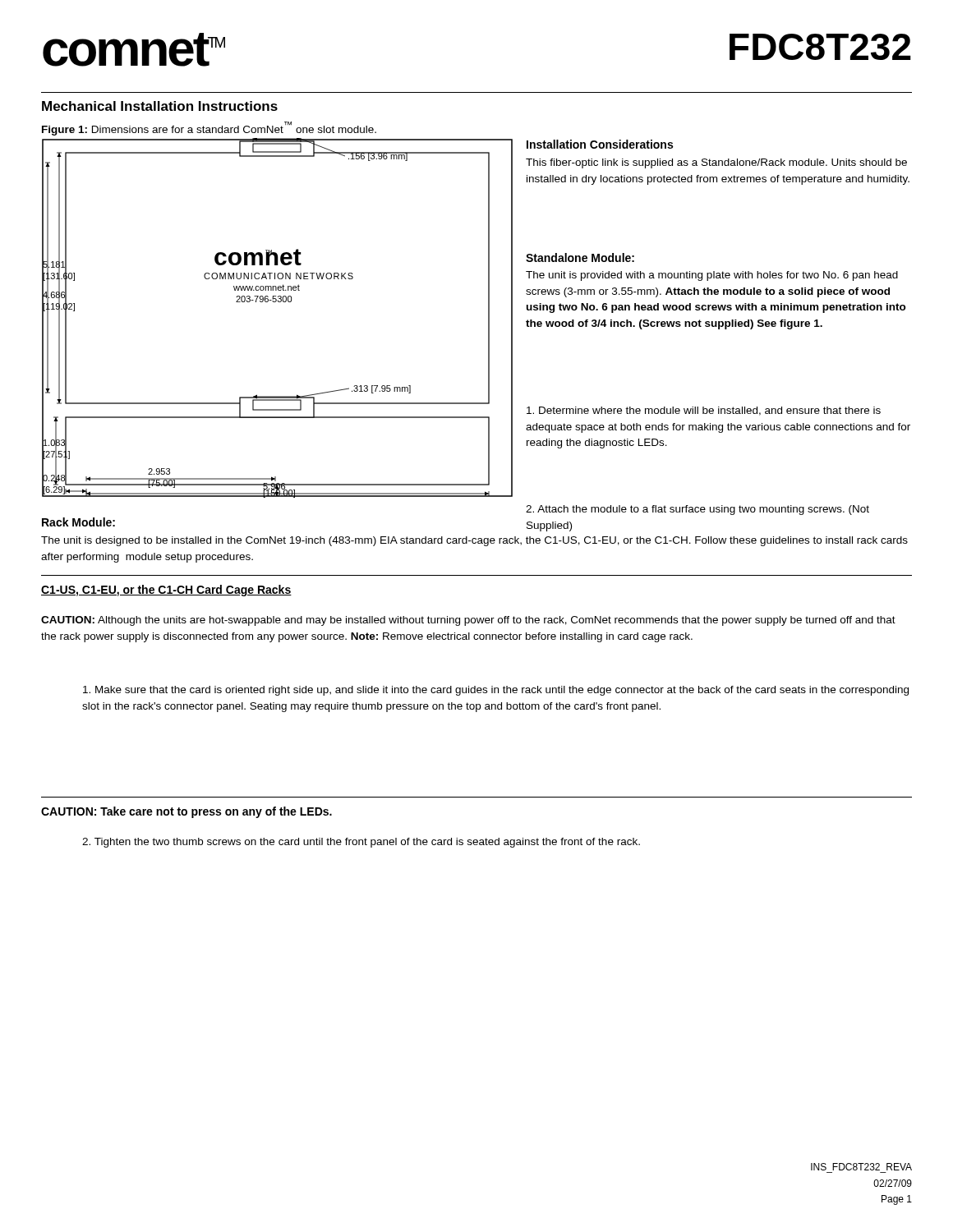Click on the text block with the text "The unit is designed"
The image size is (953, 1232).
(x=474, y=548)
